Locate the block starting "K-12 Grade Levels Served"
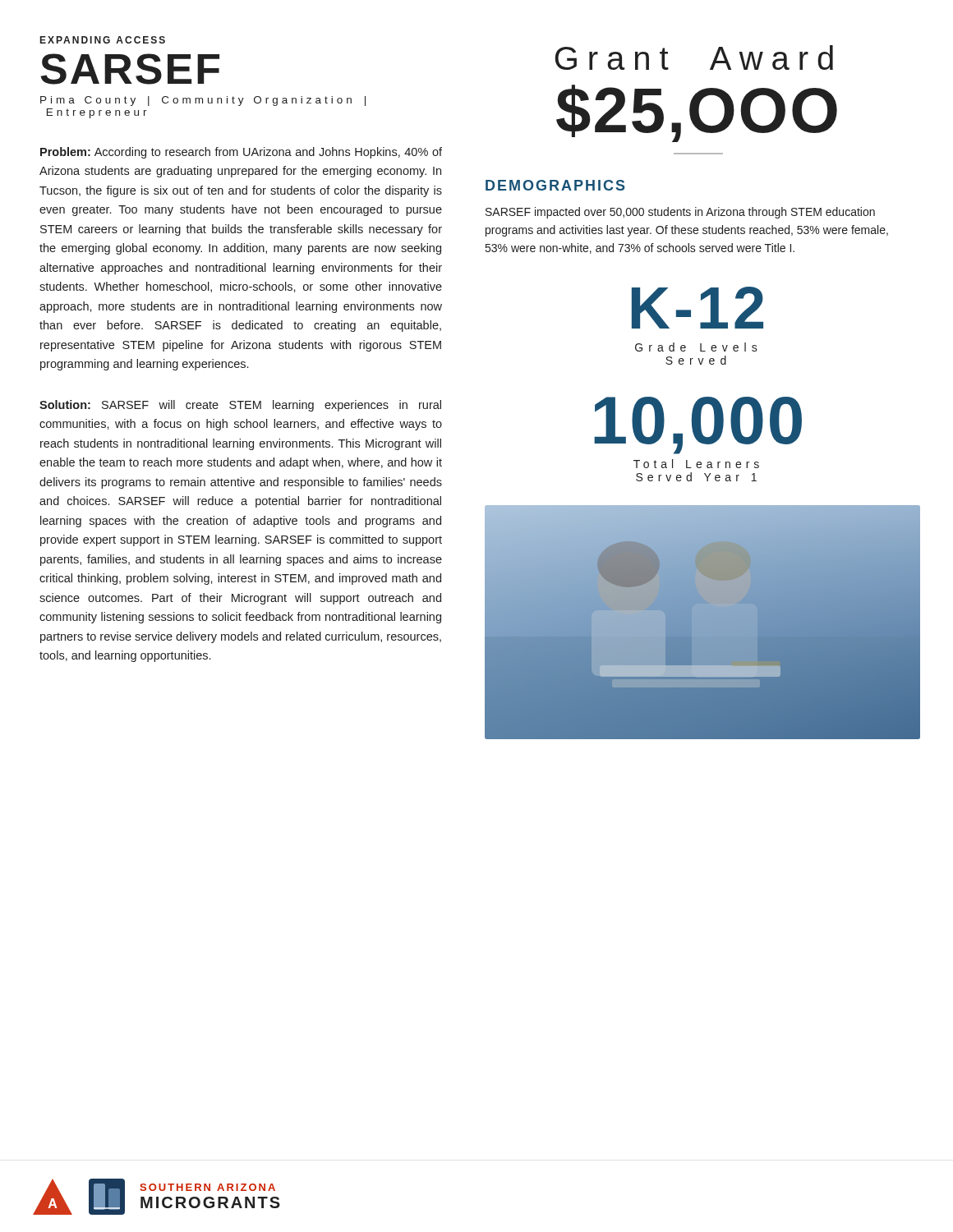This screenshot has width=953, height=1232. click(x=698, y=323)
